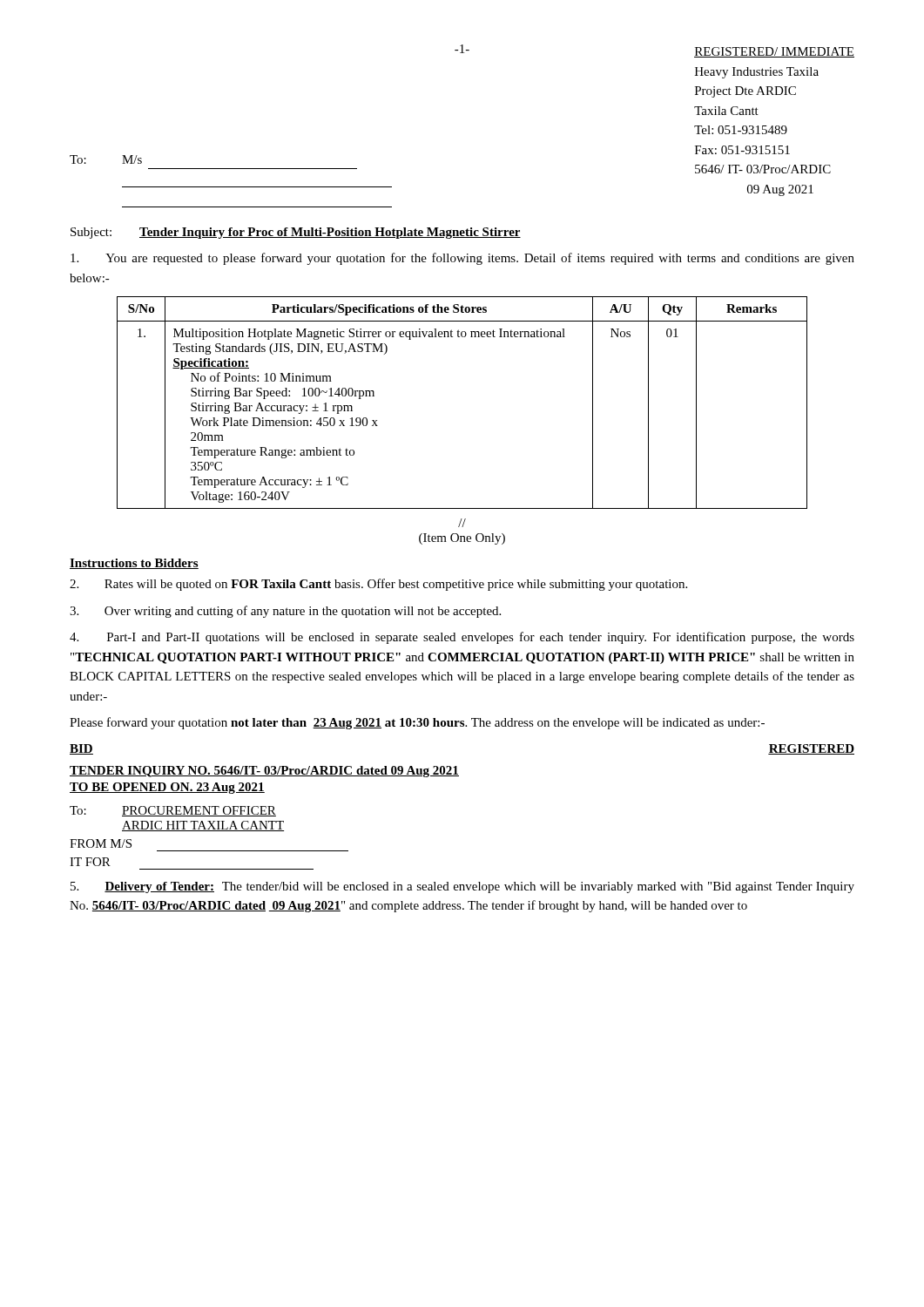Click on the region starting "REGISTERED/ IMMEDIATE Heavy Industries Taxila Project"
The width and height of the screenshot is (924, 1307).
pos(774,120)
